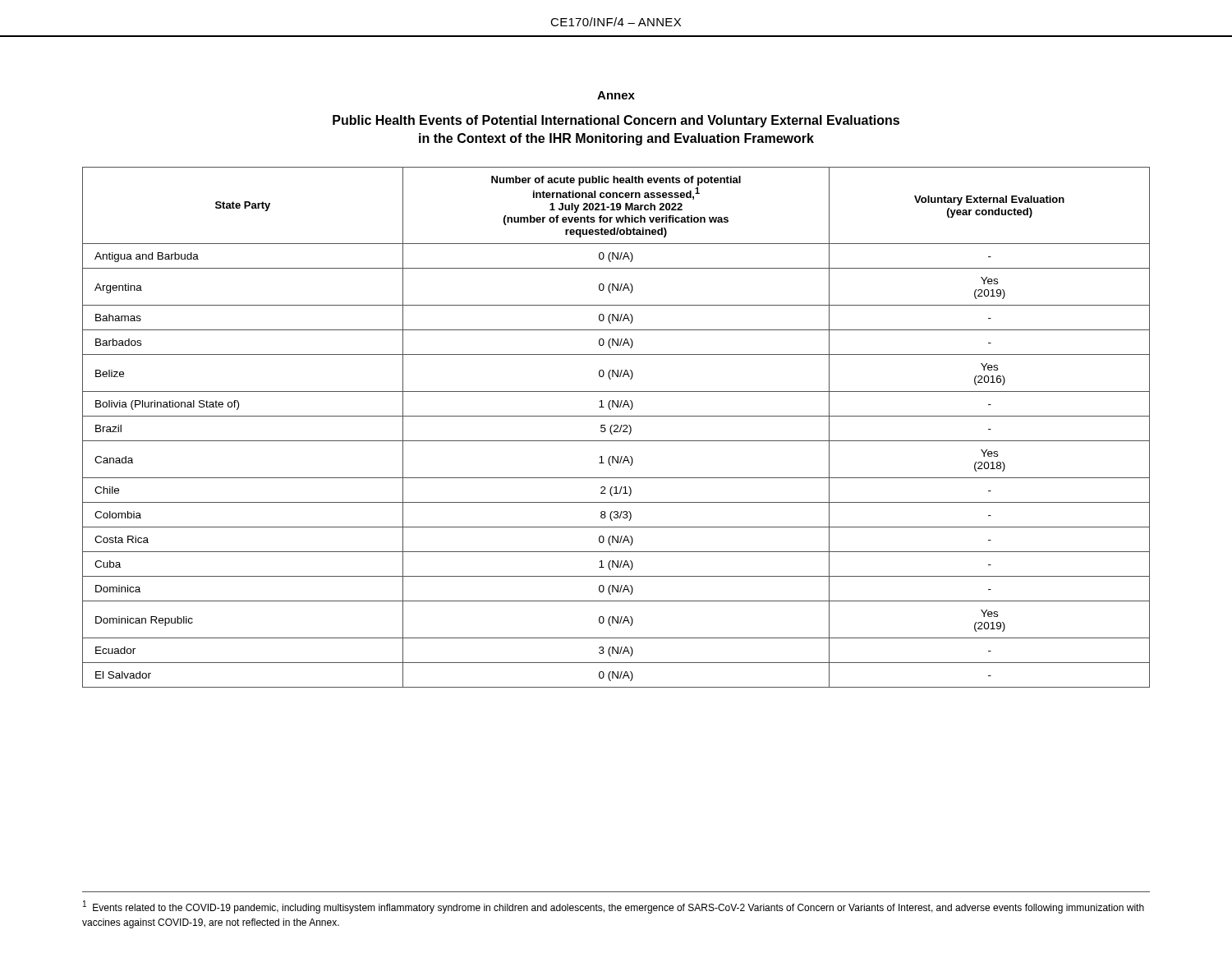
Task: Find the table that mentions "Dominican Republic"
Action: [x=616, y=427]
